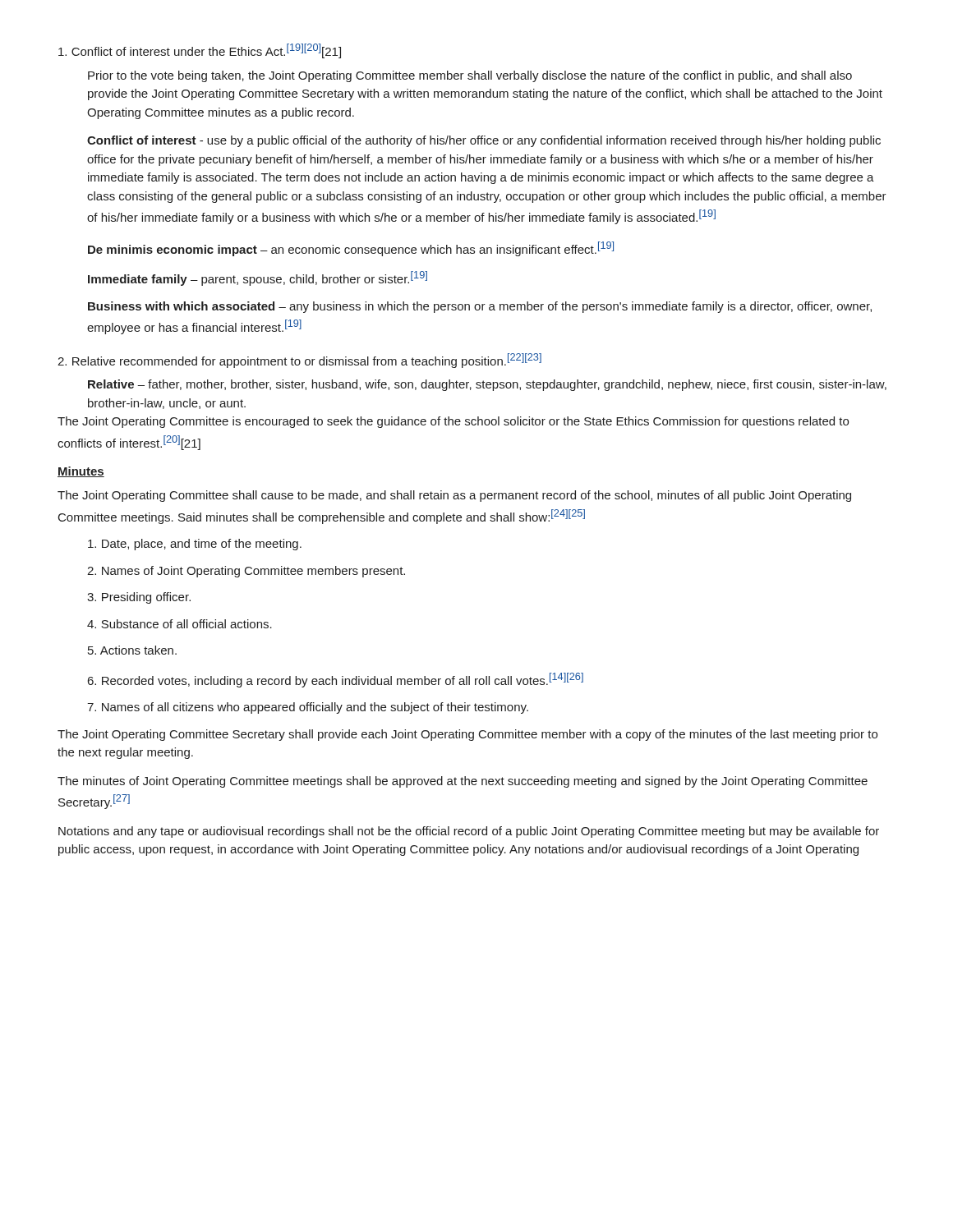Point to "5. Actions taken."

(132, 650)
